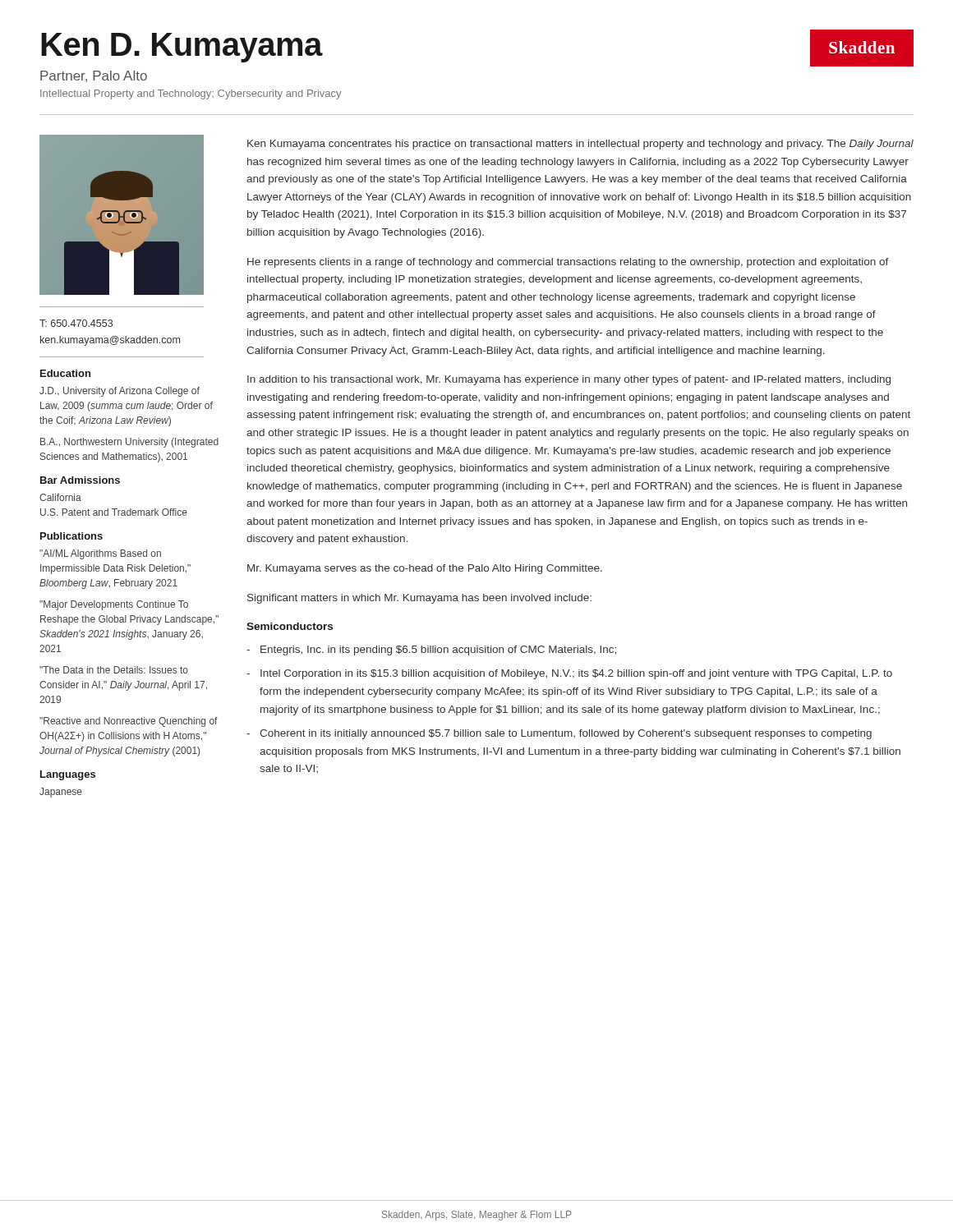953x1232 pixels.
Task: Select the element starting "Coherent in its initially announced $5.7"
Action: (x=580, y=751)
